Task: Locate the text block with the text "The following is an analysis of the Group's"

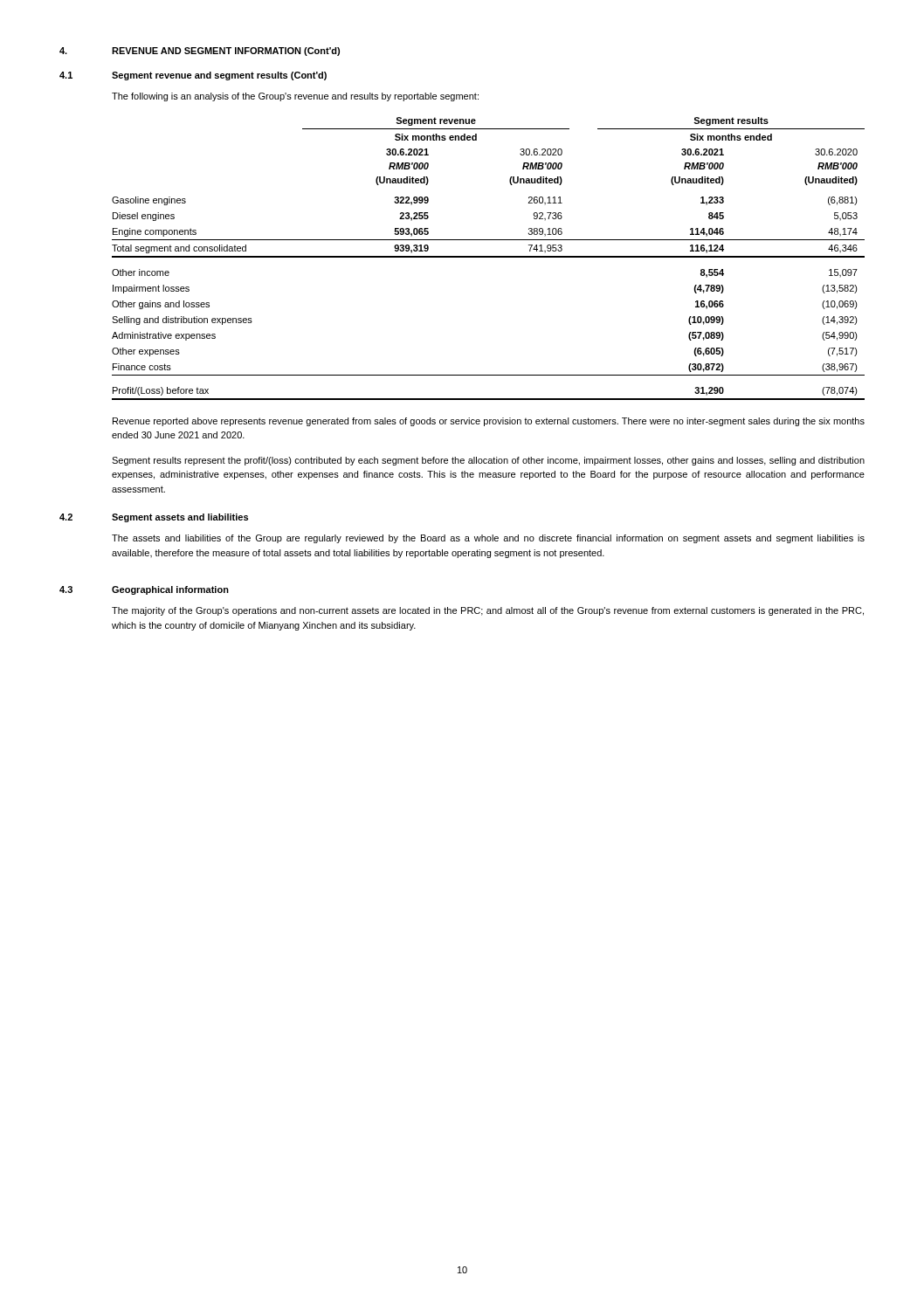Action: click(x=296, y=96)
